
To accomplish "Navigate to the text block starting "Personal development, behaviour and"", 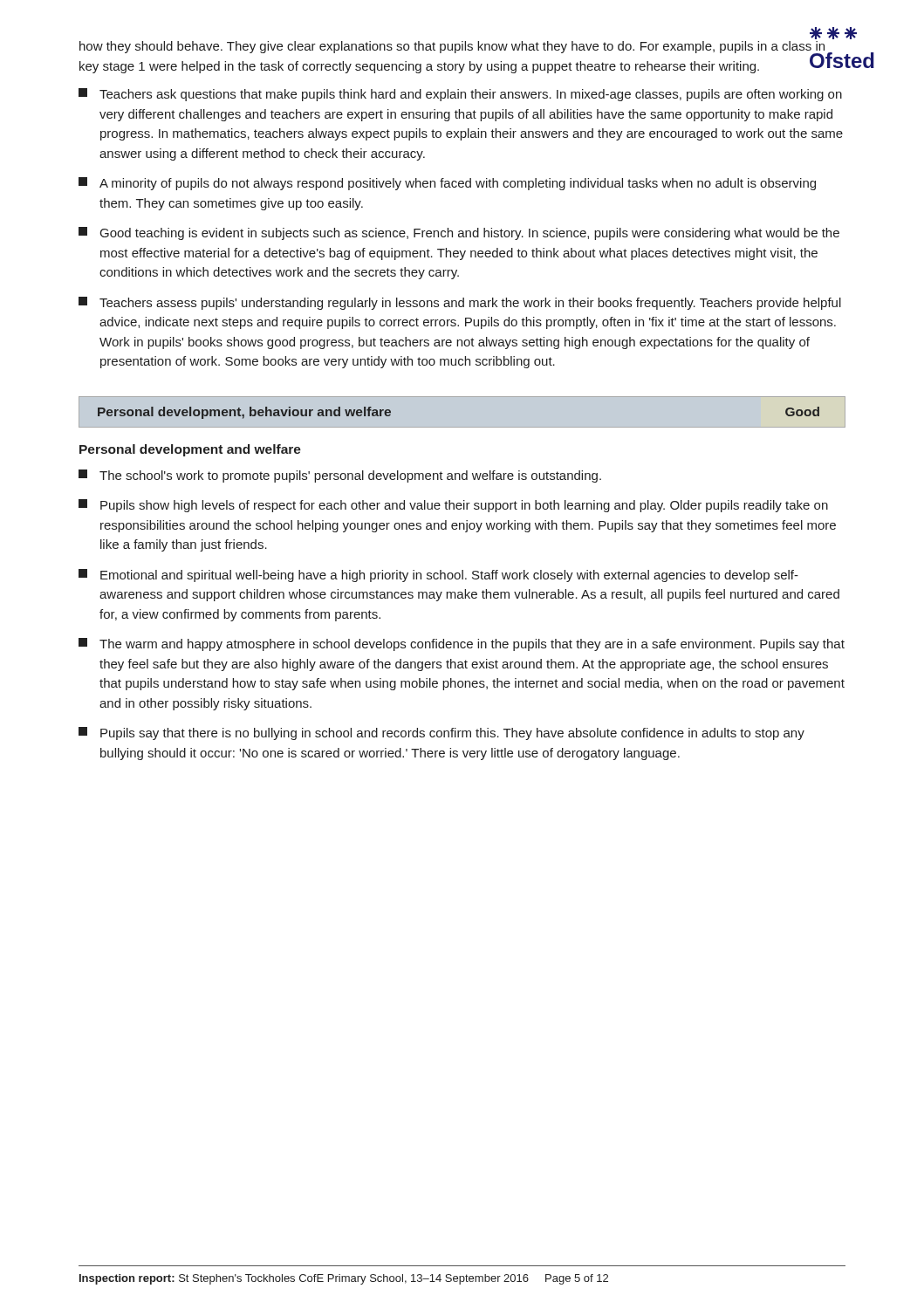I will 239,412.
